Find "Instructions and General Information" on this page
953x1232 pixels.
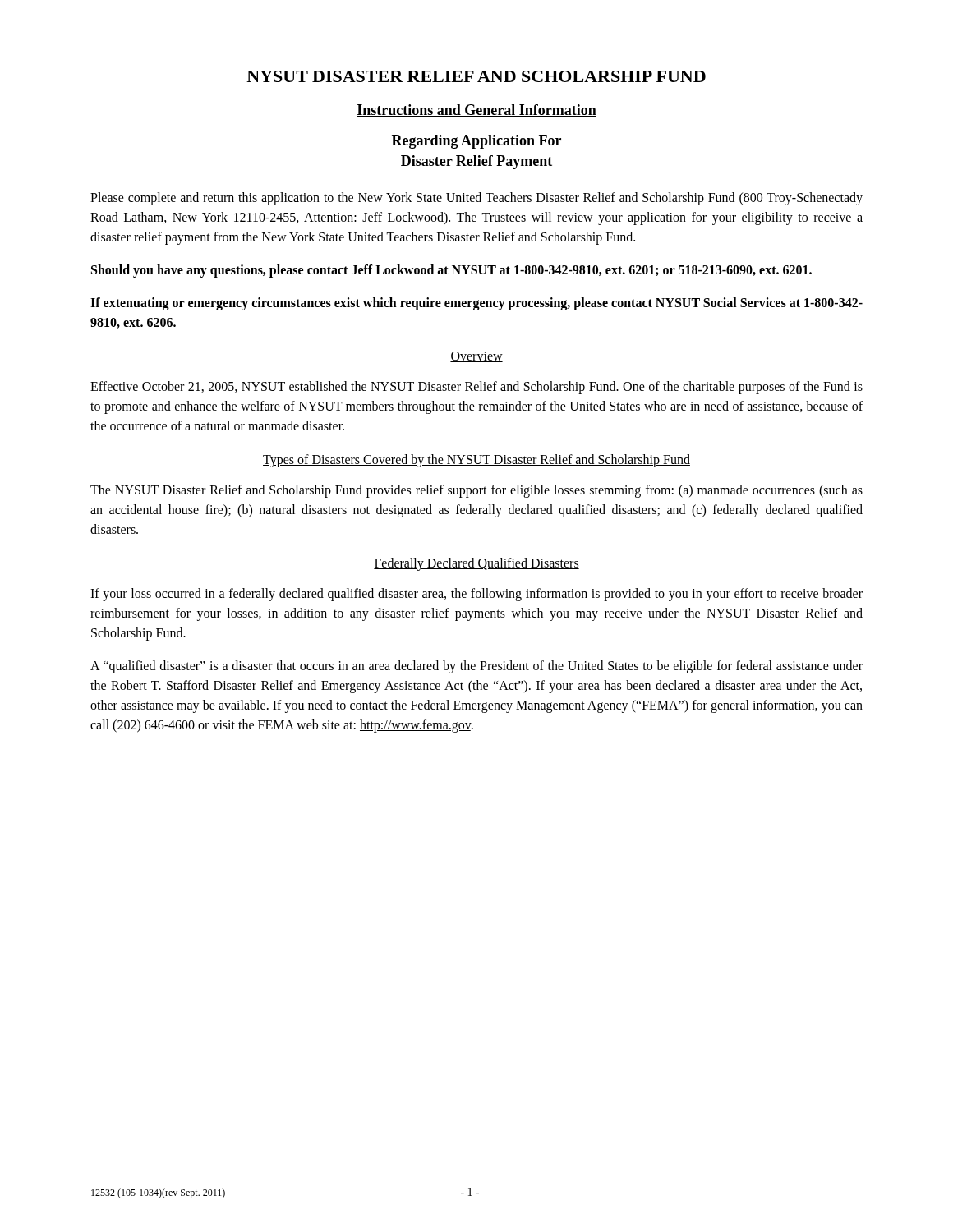476,110
